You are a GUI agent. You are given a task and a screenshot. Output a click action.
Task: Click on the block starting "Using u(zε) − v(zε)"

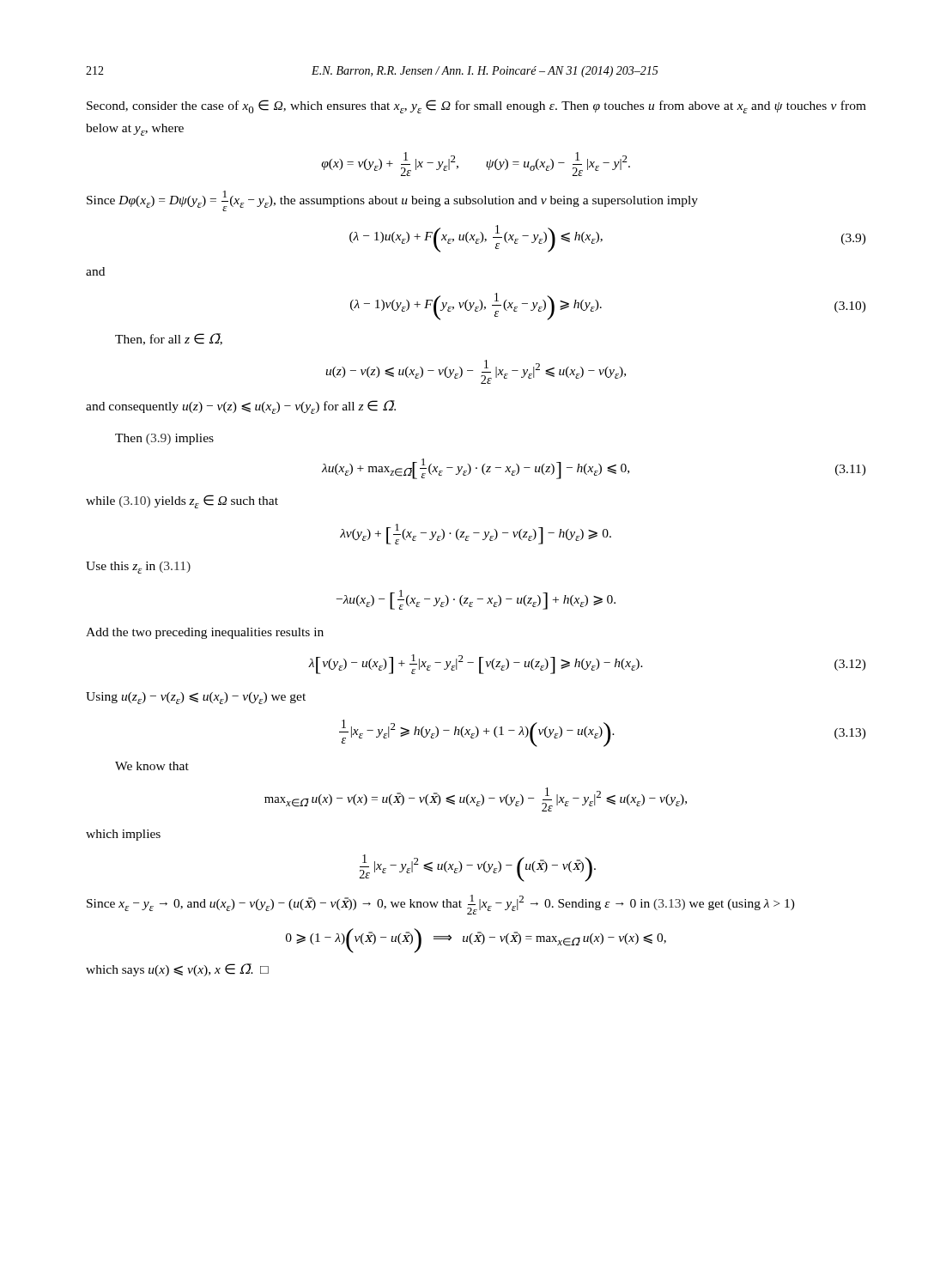click(196, 698)
